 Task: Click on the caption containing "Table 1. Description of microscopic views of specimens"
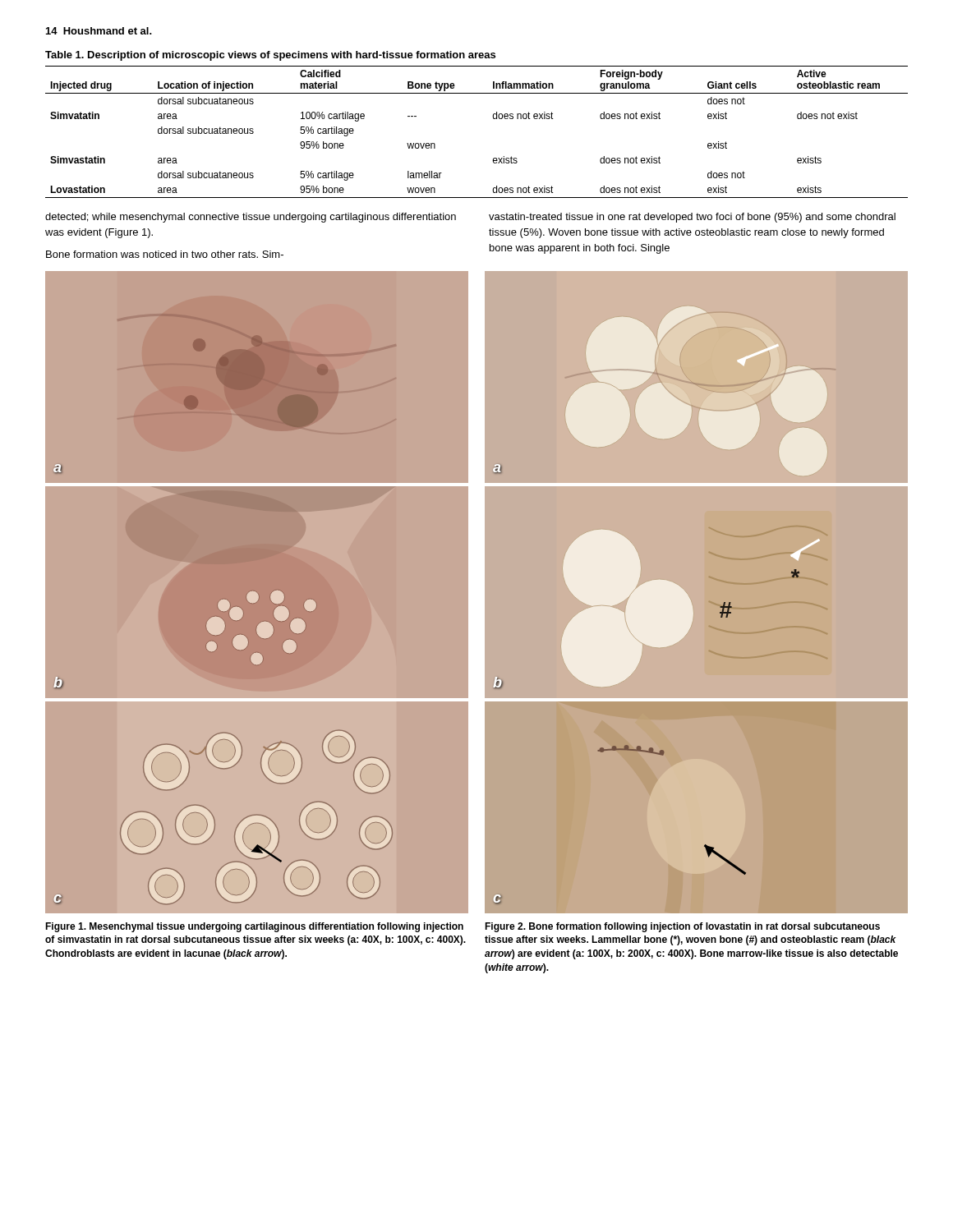(271, 55)
